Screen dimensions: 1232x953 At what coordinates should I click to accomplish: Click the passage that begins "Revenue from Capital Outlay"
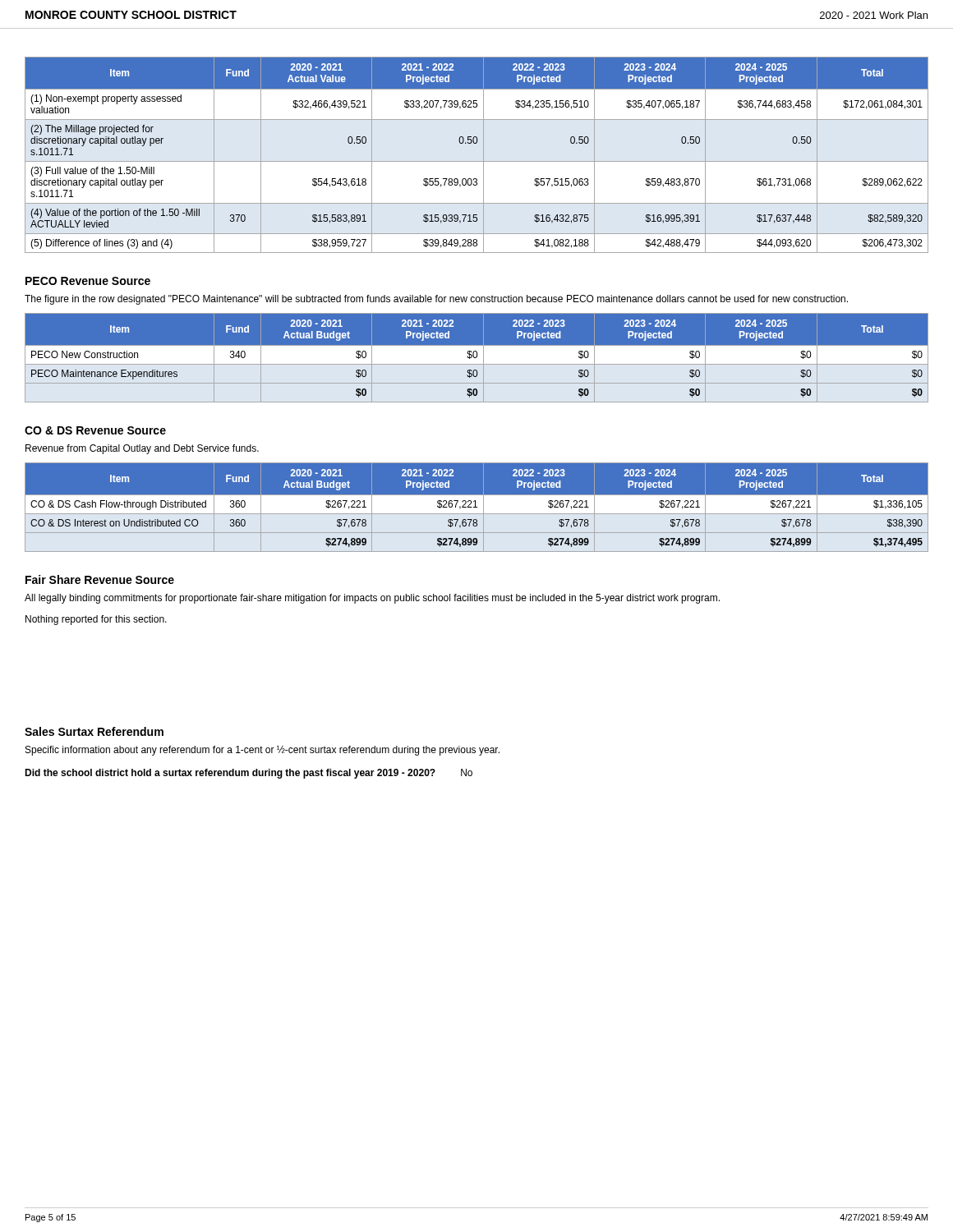(142, 448)
